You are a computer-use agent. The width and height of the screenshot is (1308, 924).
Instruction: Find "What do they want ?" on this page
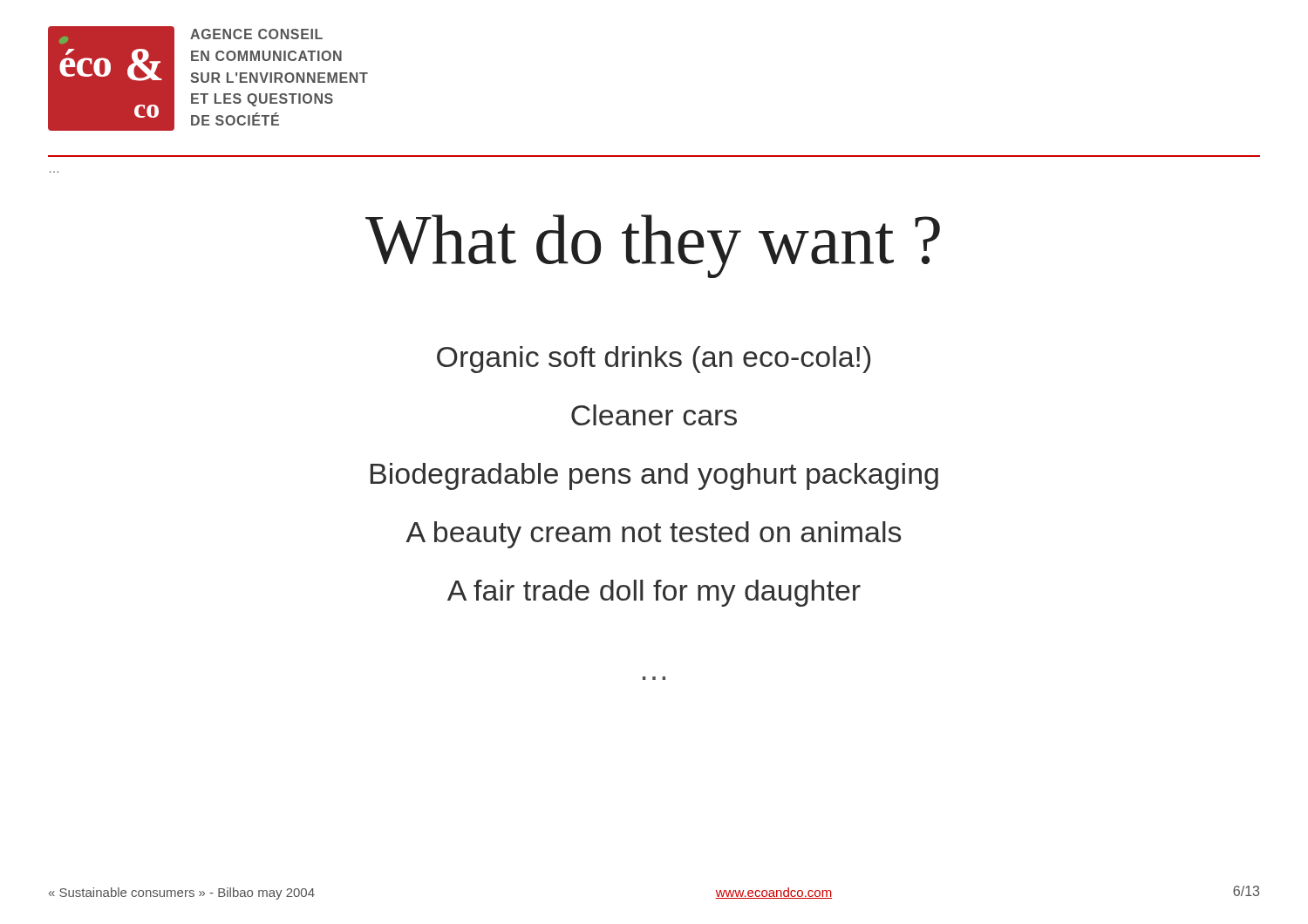pyautogui.click(x=654, y=240)
